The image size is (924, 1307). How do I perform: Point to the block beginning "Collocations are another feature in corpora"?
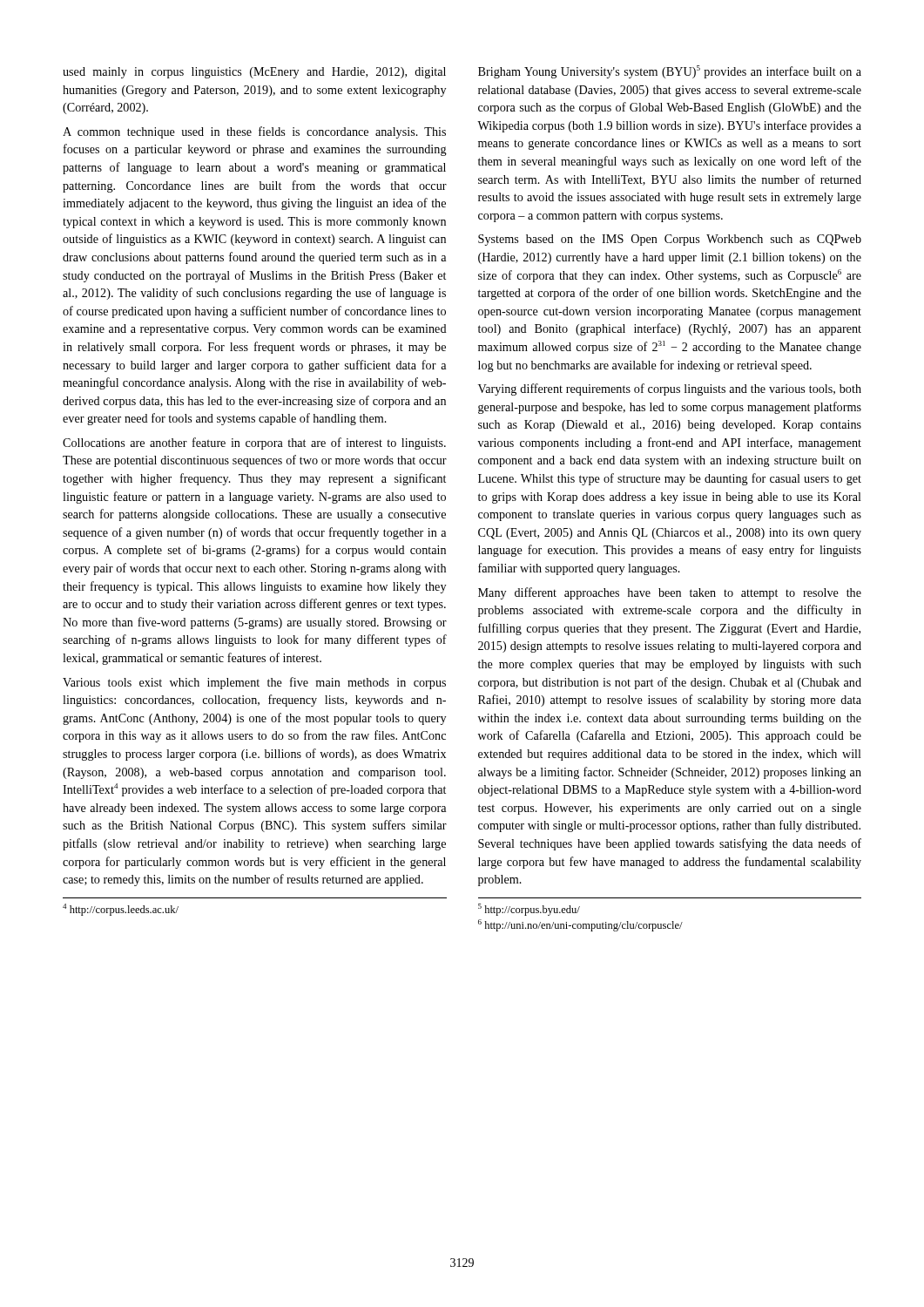coord(255,550)
